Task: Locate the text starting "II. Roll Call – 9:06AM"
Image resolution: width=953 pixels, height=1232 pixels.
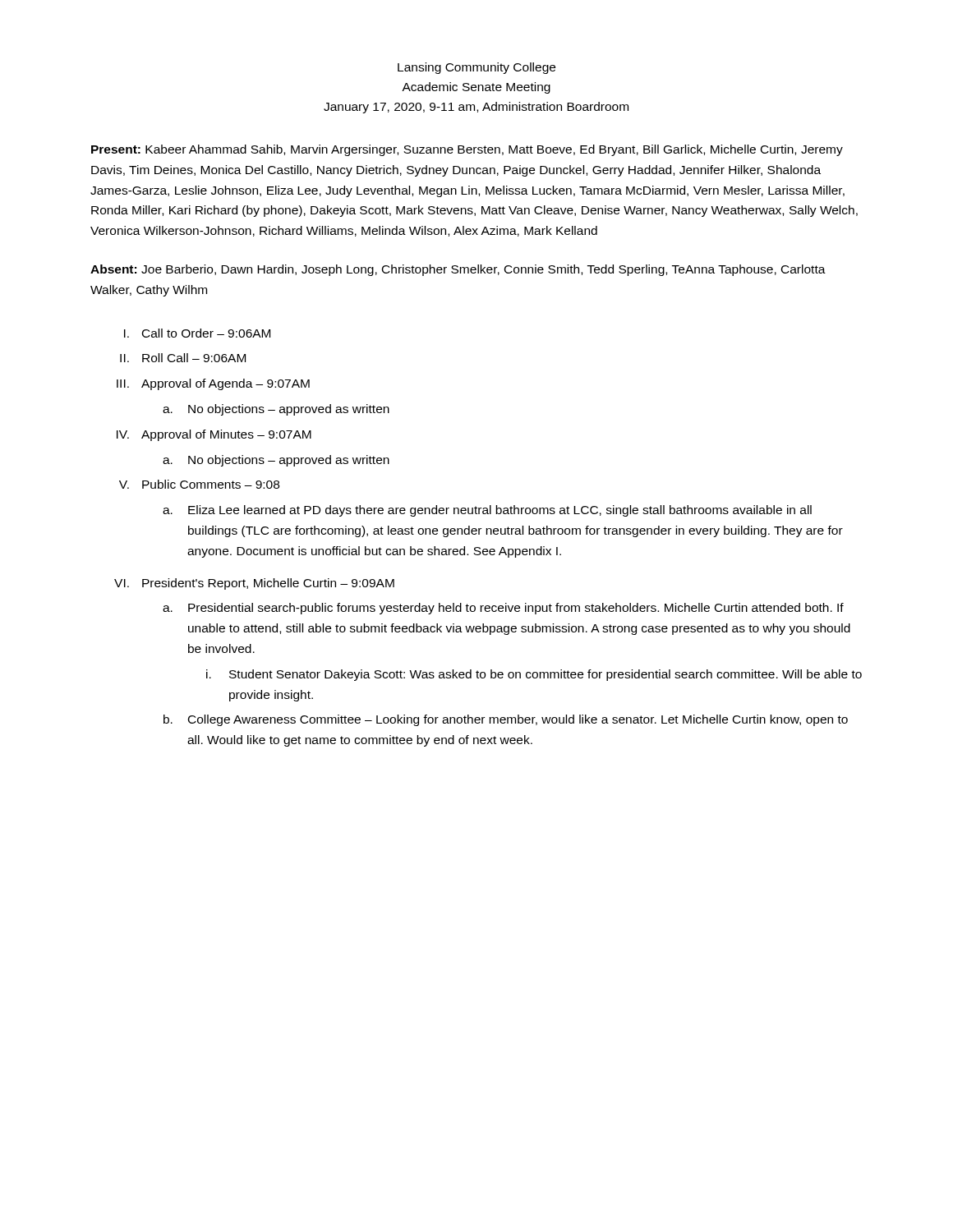Action: point(183,358)
